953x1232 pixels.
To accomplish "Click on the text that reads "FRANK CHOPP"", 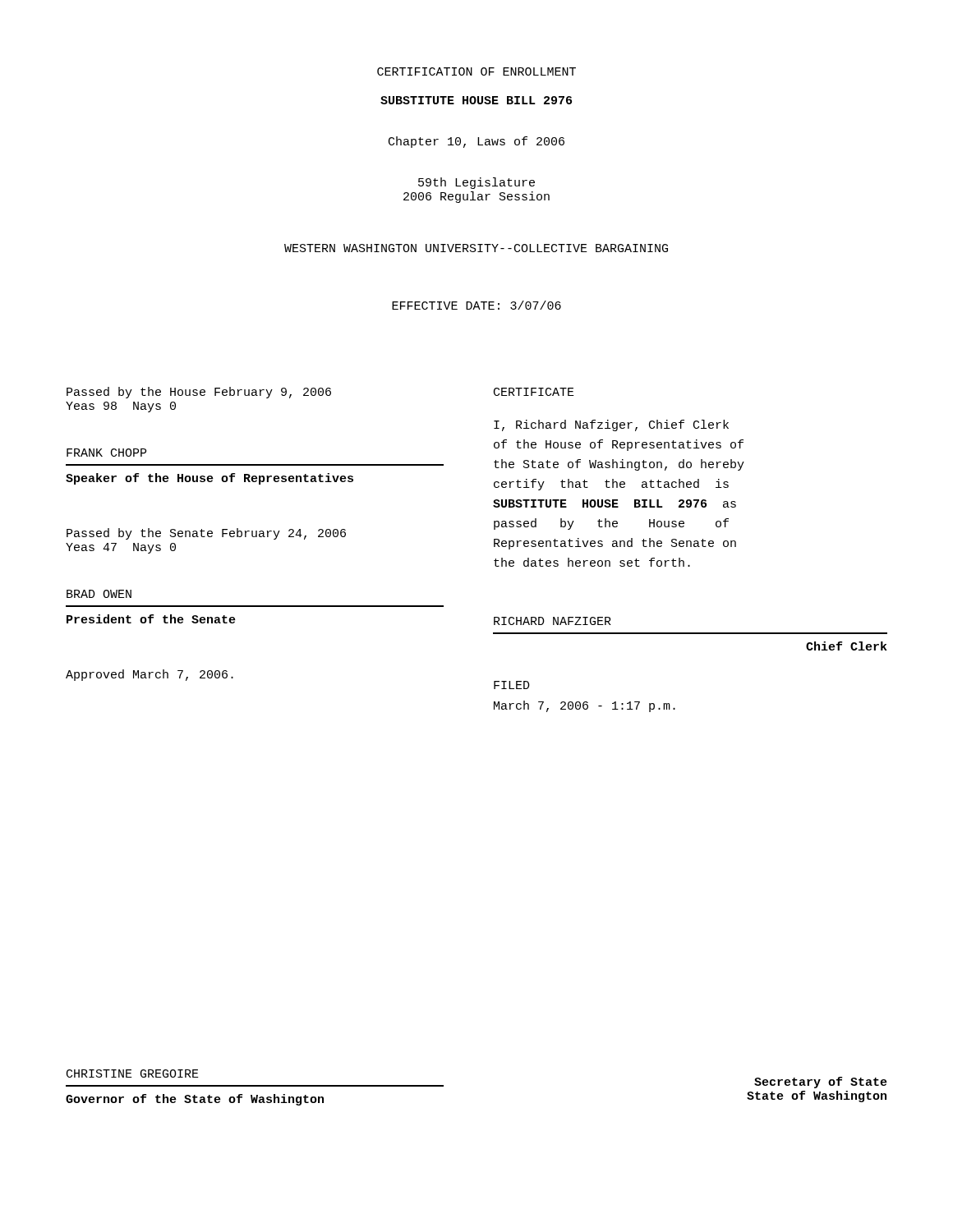I will [x=106, y=454].
